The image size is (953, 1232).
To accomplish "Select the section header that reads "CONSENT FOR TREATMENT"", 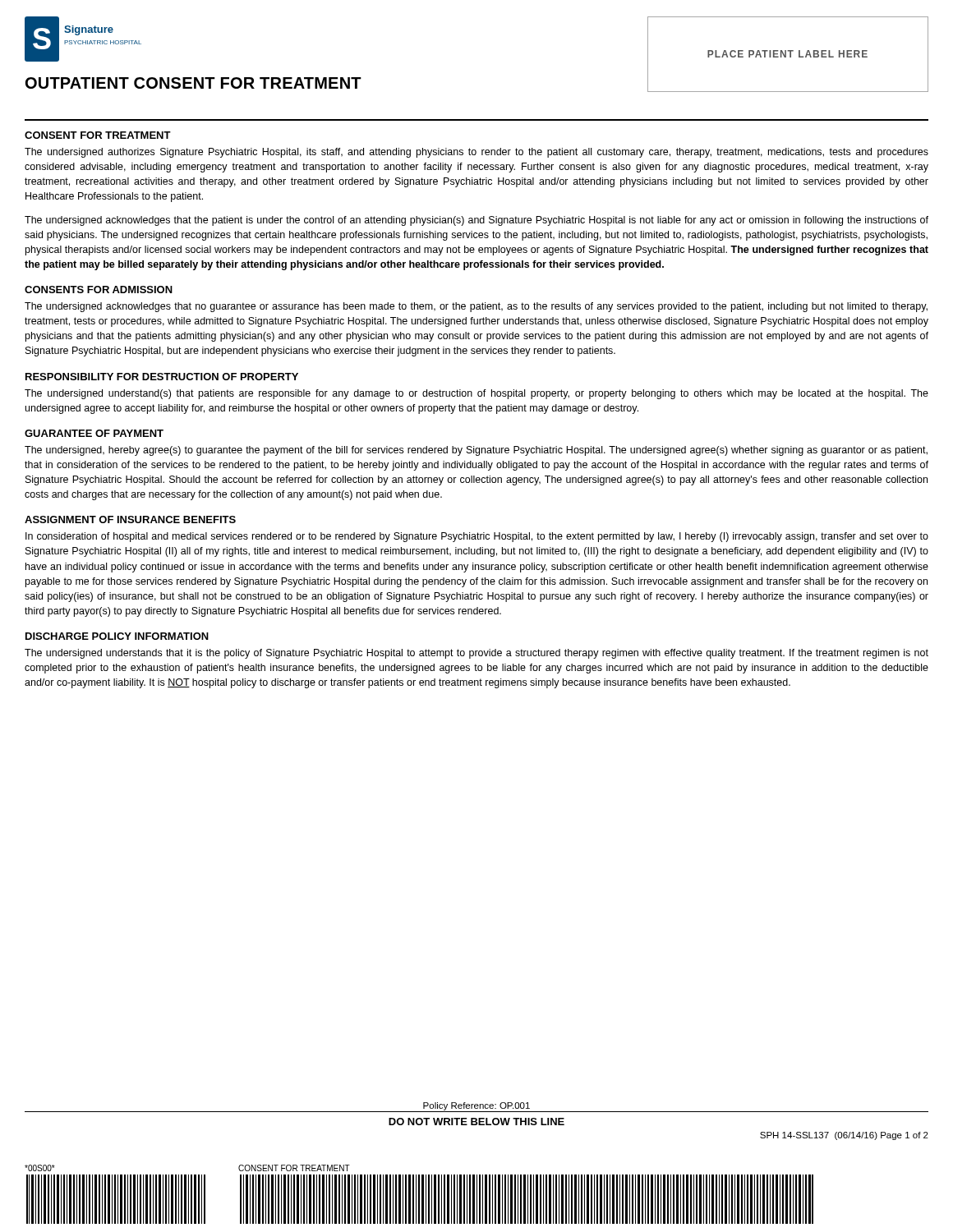I will click(x=98, y=135).
